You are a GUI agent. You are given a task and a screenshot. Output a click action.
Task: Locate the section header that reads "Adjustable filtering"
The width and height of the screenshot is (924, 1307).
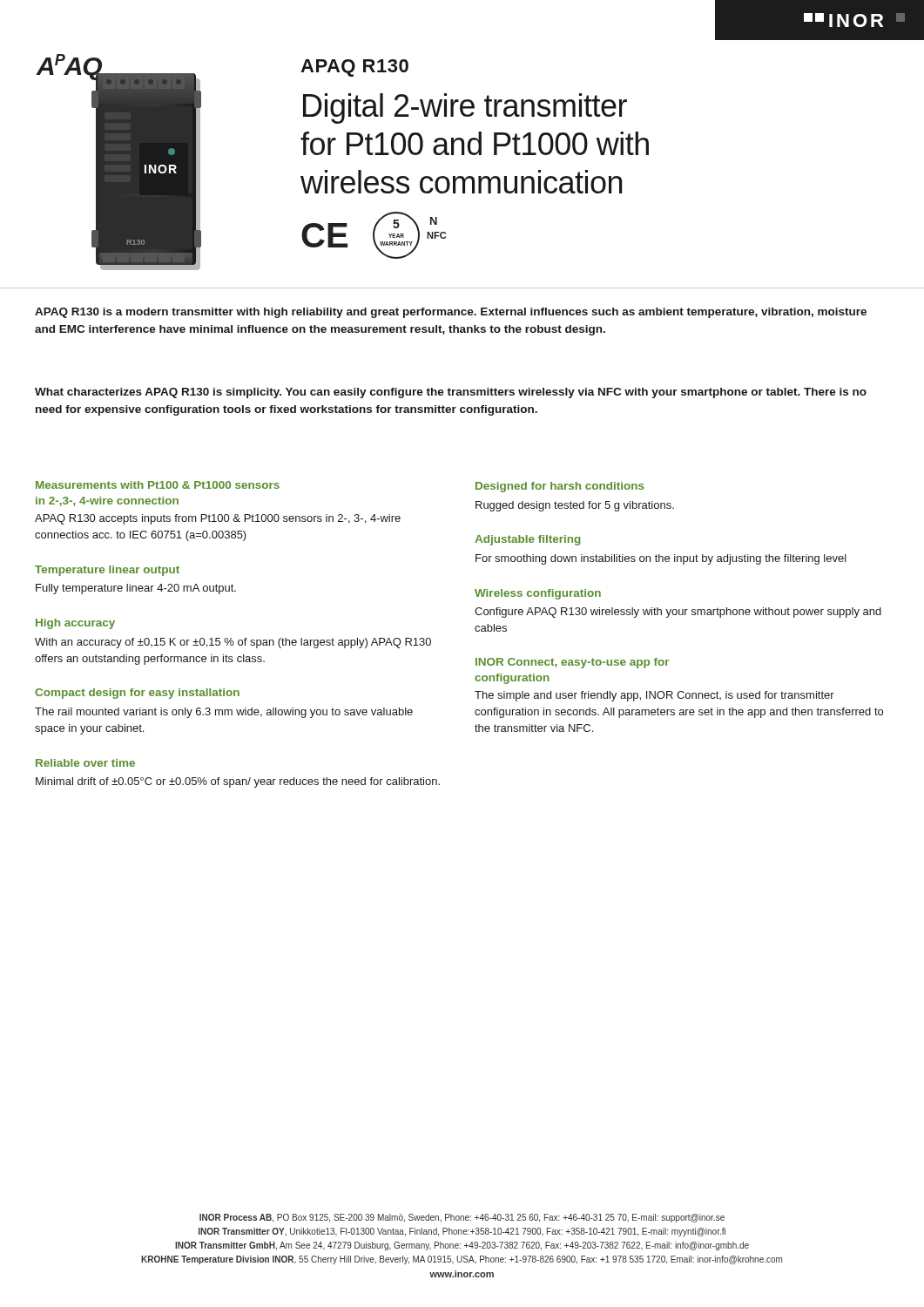tap(528, 539)
